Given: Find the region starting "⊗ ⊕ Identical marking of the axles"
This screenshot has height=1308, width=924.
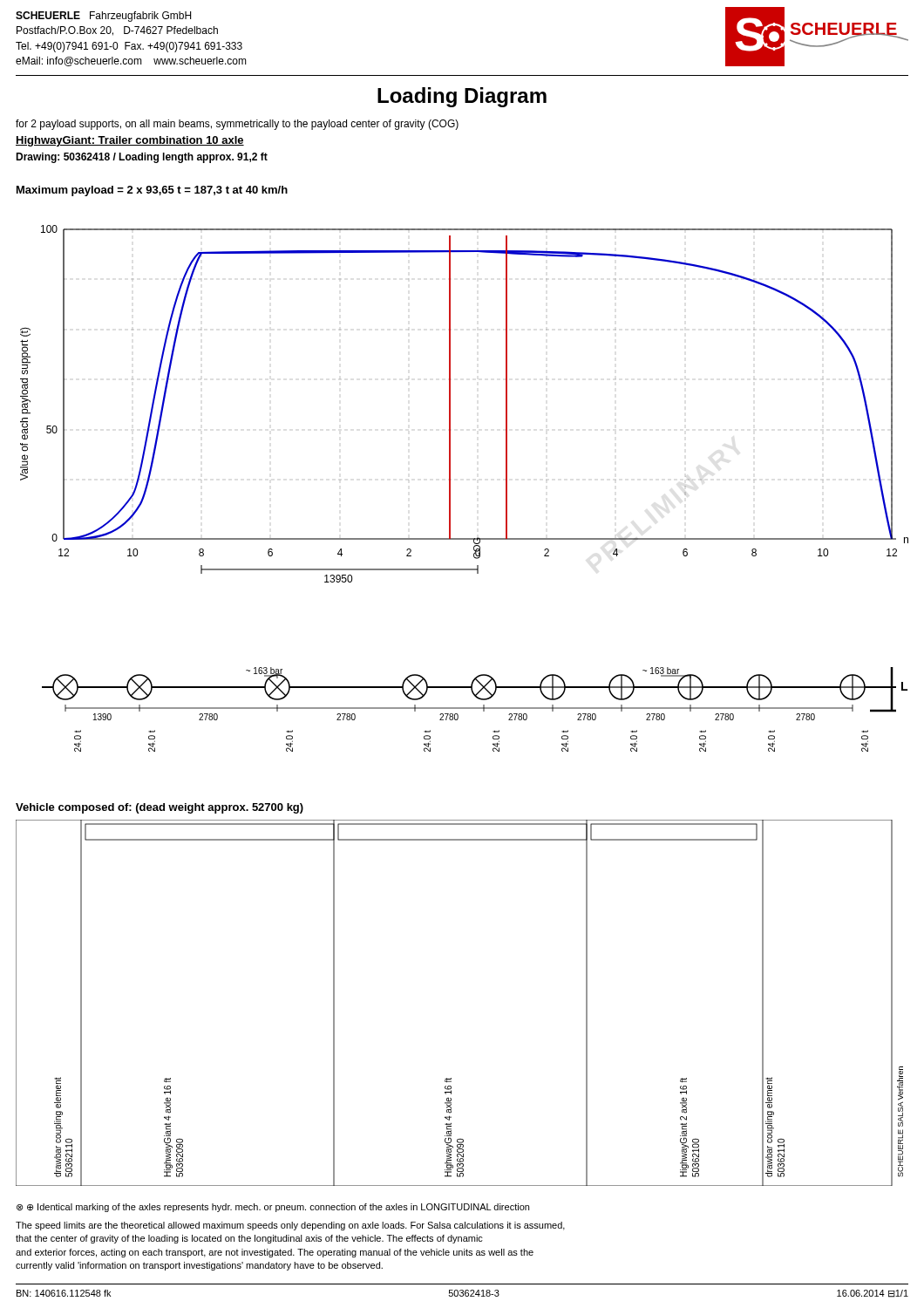Looking at the screenshot, I should [273, 1207].
